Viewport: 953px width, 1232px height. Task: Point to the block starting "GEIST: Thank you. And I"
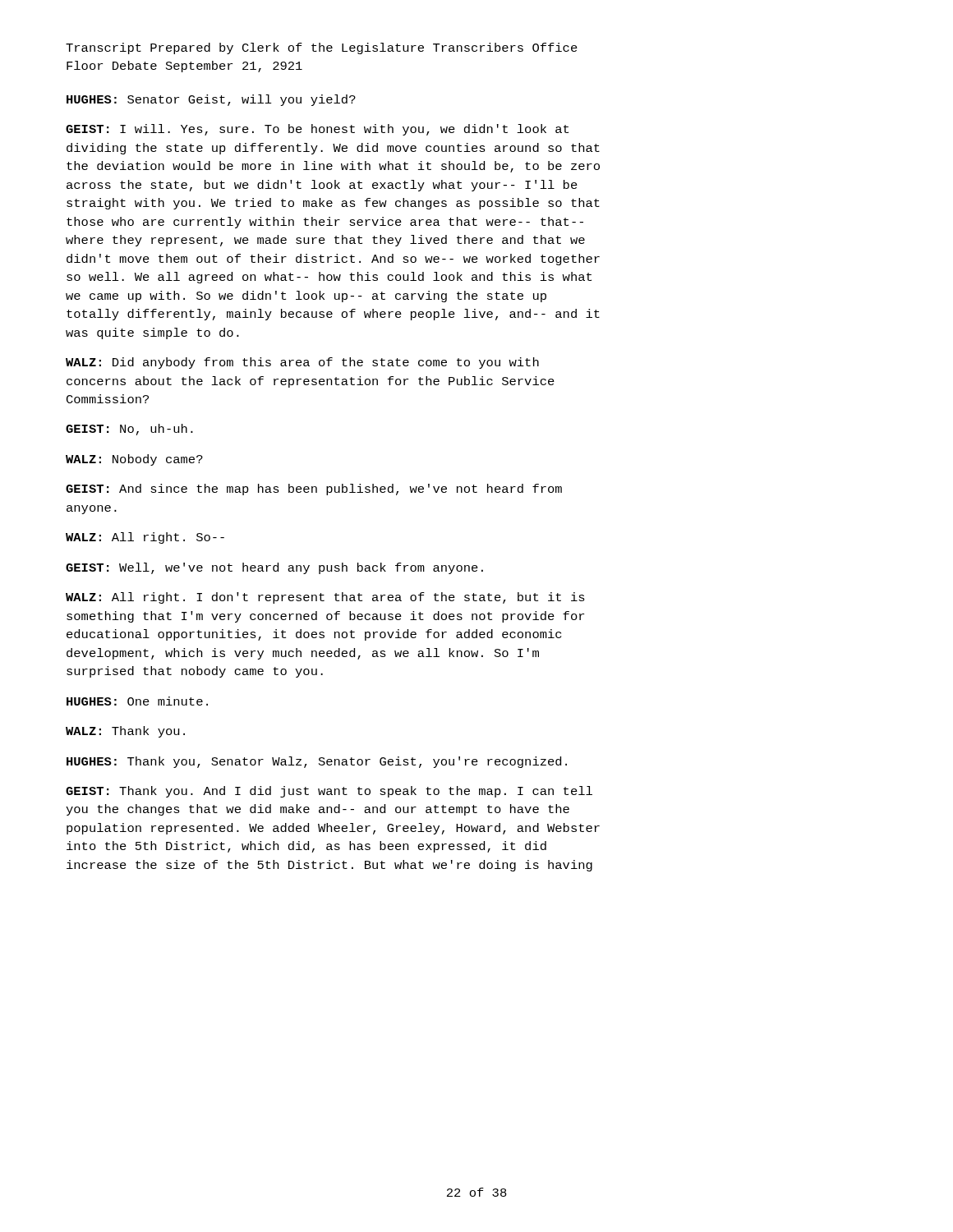pos(333,829)
